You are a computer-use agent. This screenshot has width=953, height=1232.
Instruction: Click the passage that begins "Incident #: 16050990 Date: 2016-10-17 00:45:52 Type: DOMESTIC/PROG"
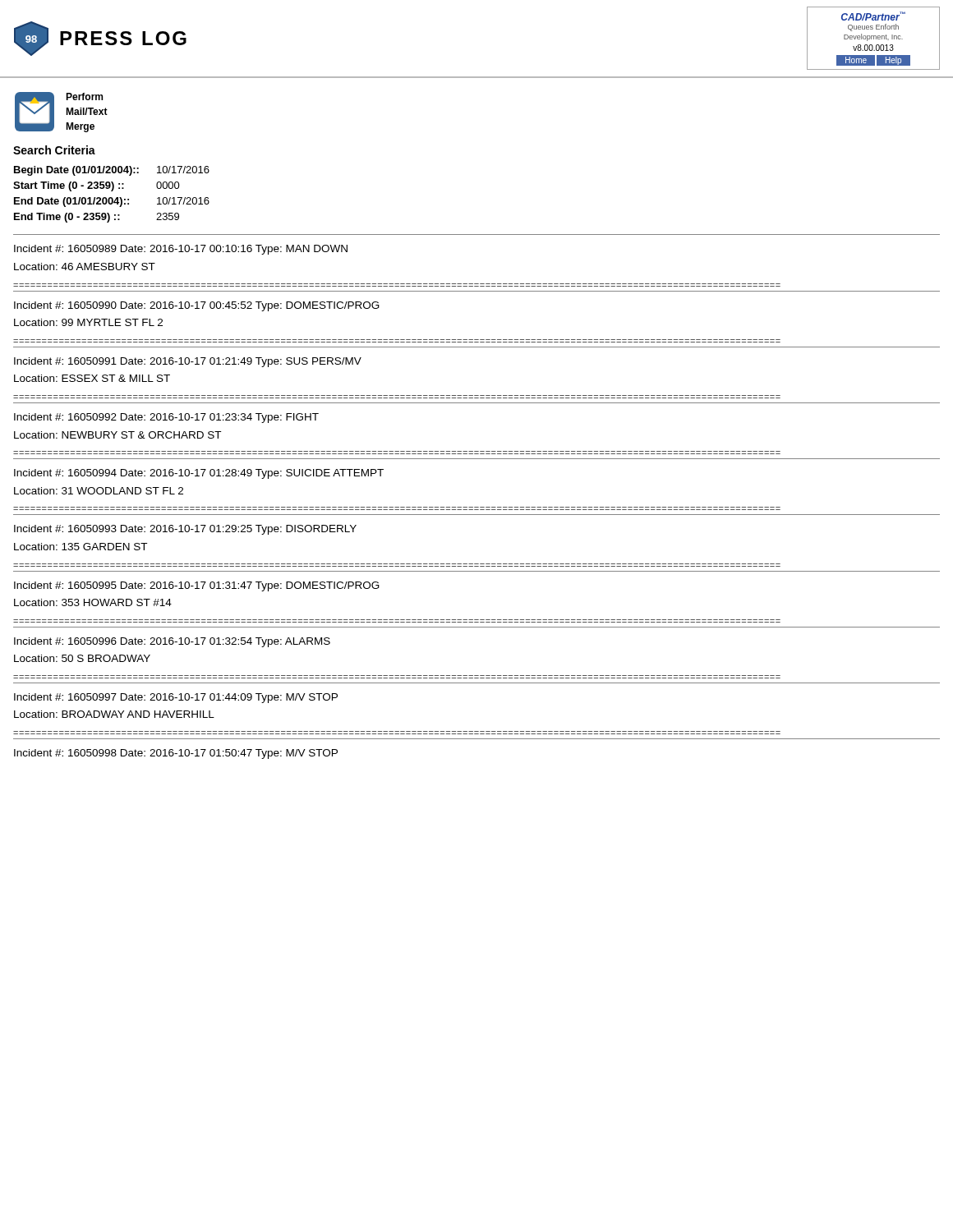(197, 306)
